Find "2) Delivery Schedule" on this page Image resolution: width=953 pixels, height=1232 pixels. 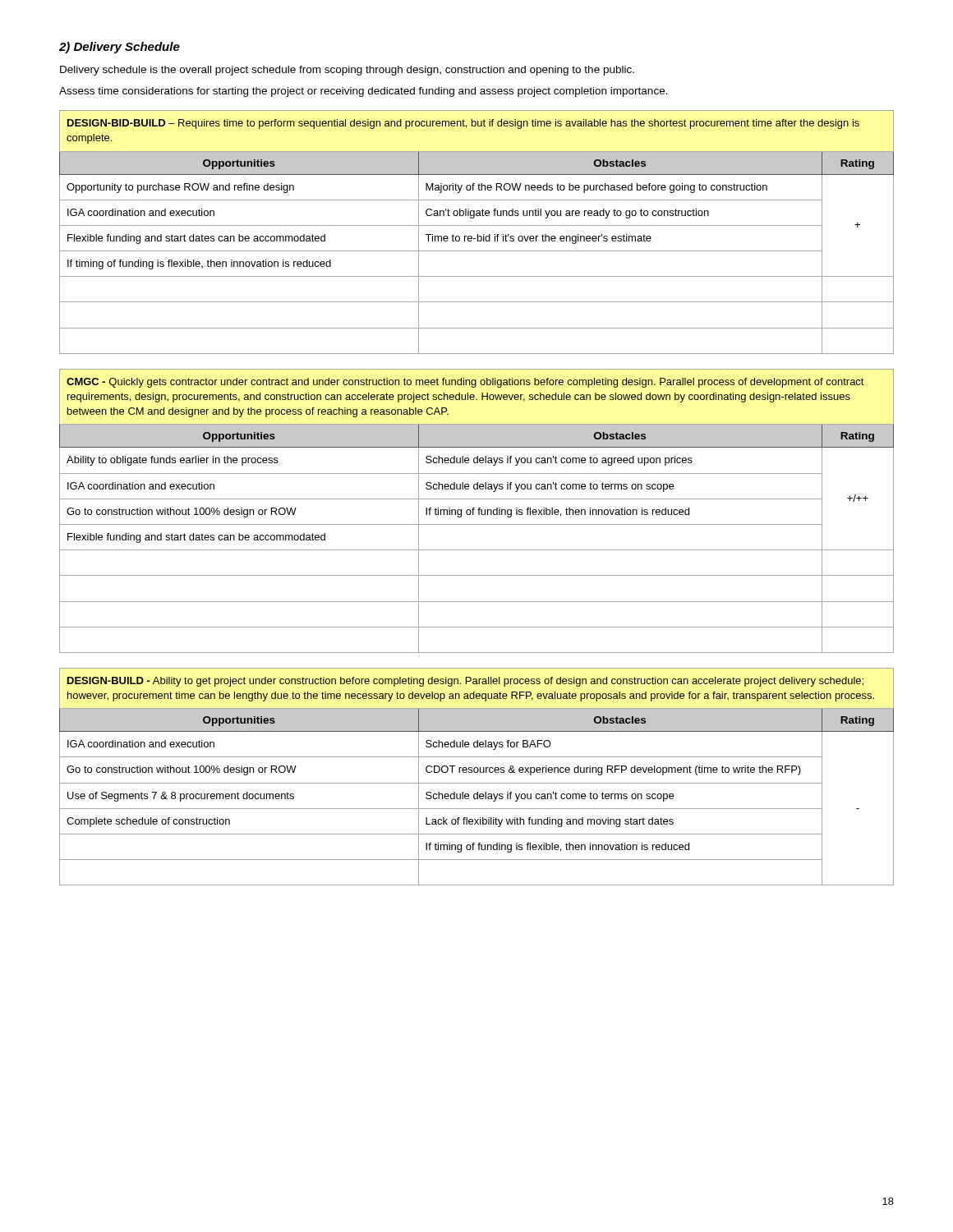click(x=119, y=46)
